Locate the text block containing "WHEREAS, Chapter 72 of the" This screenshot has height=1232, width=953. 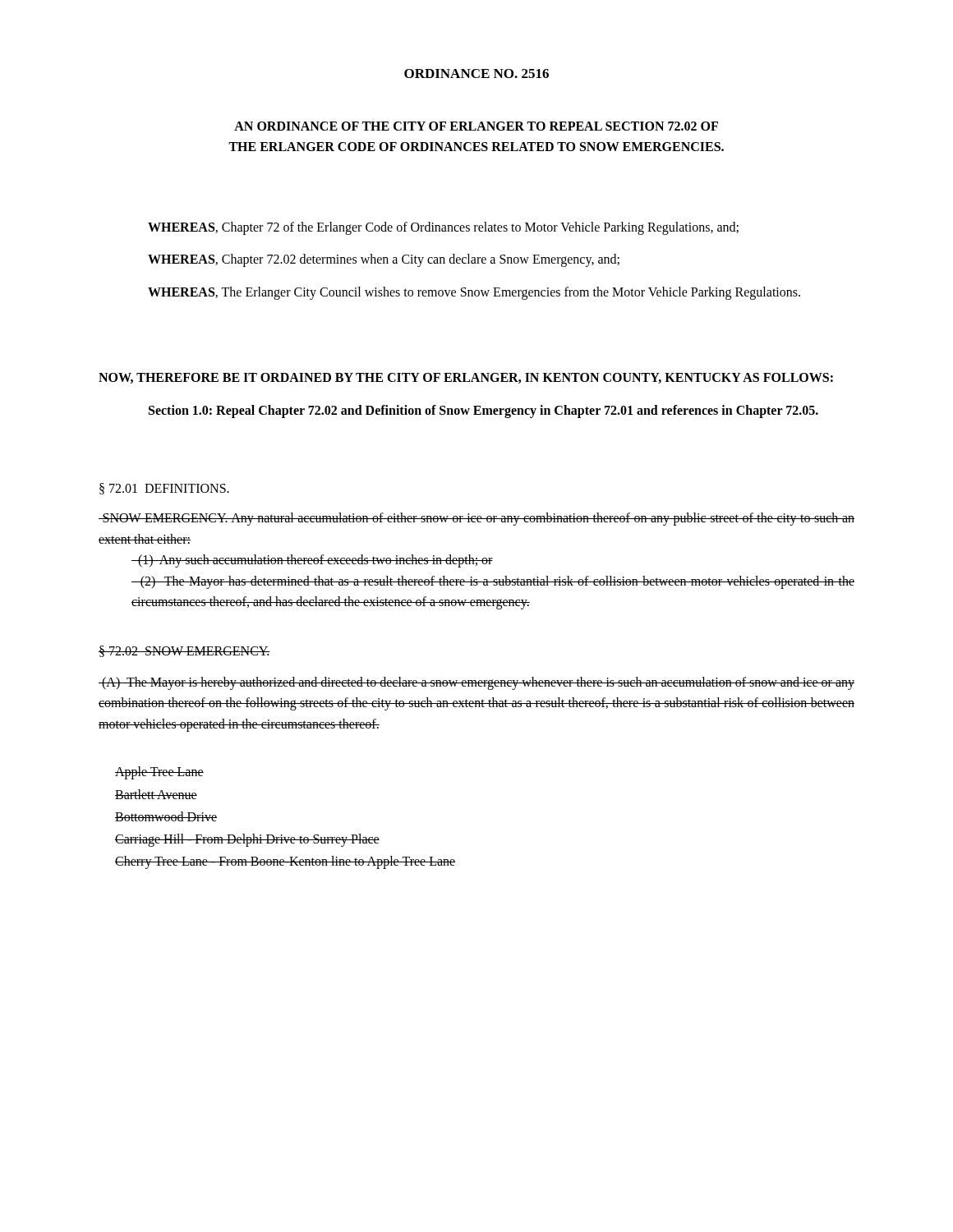(444, 227)
